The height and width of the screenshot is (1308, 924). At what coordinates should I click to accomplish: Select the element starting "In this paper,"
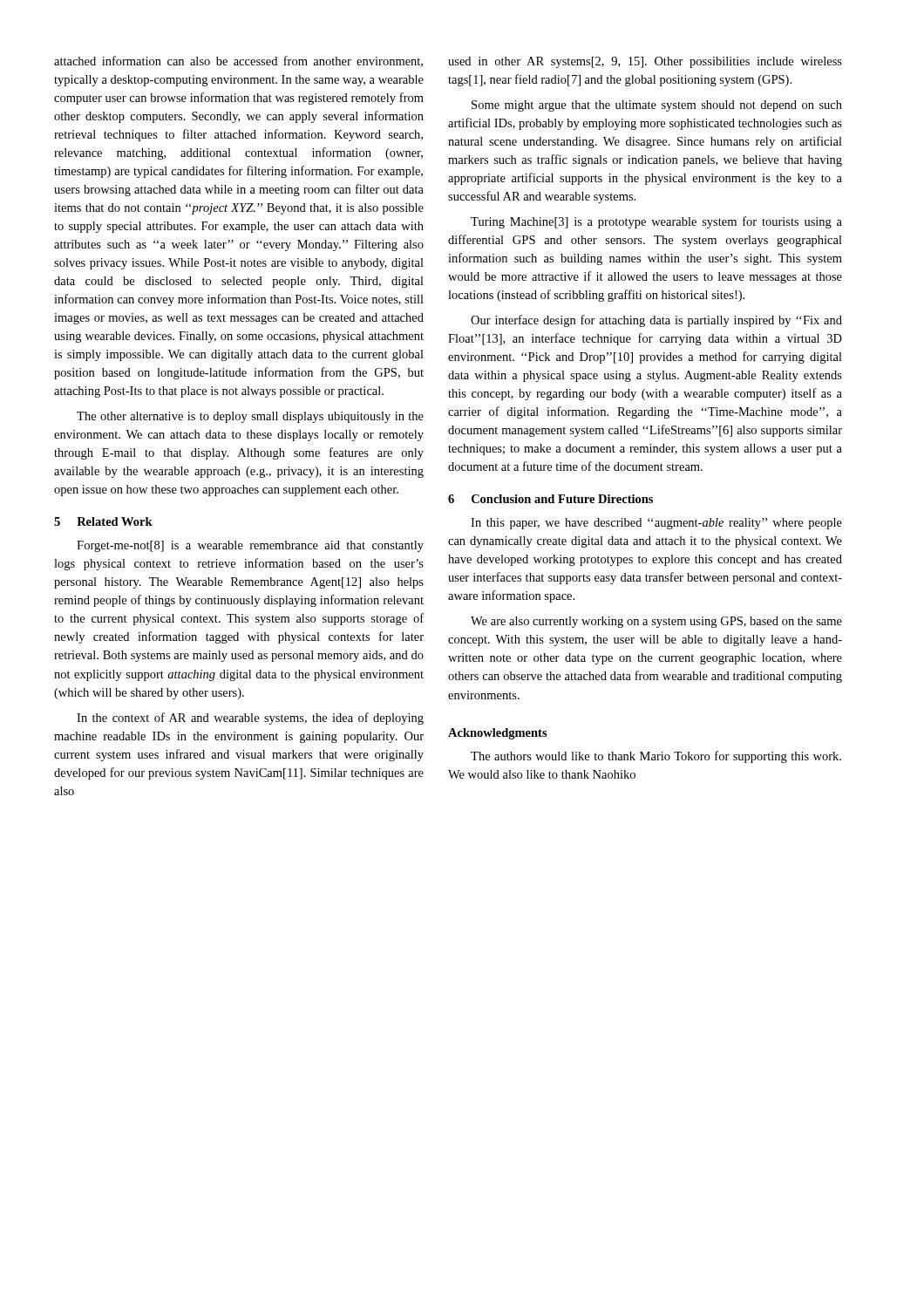(645, 560)
